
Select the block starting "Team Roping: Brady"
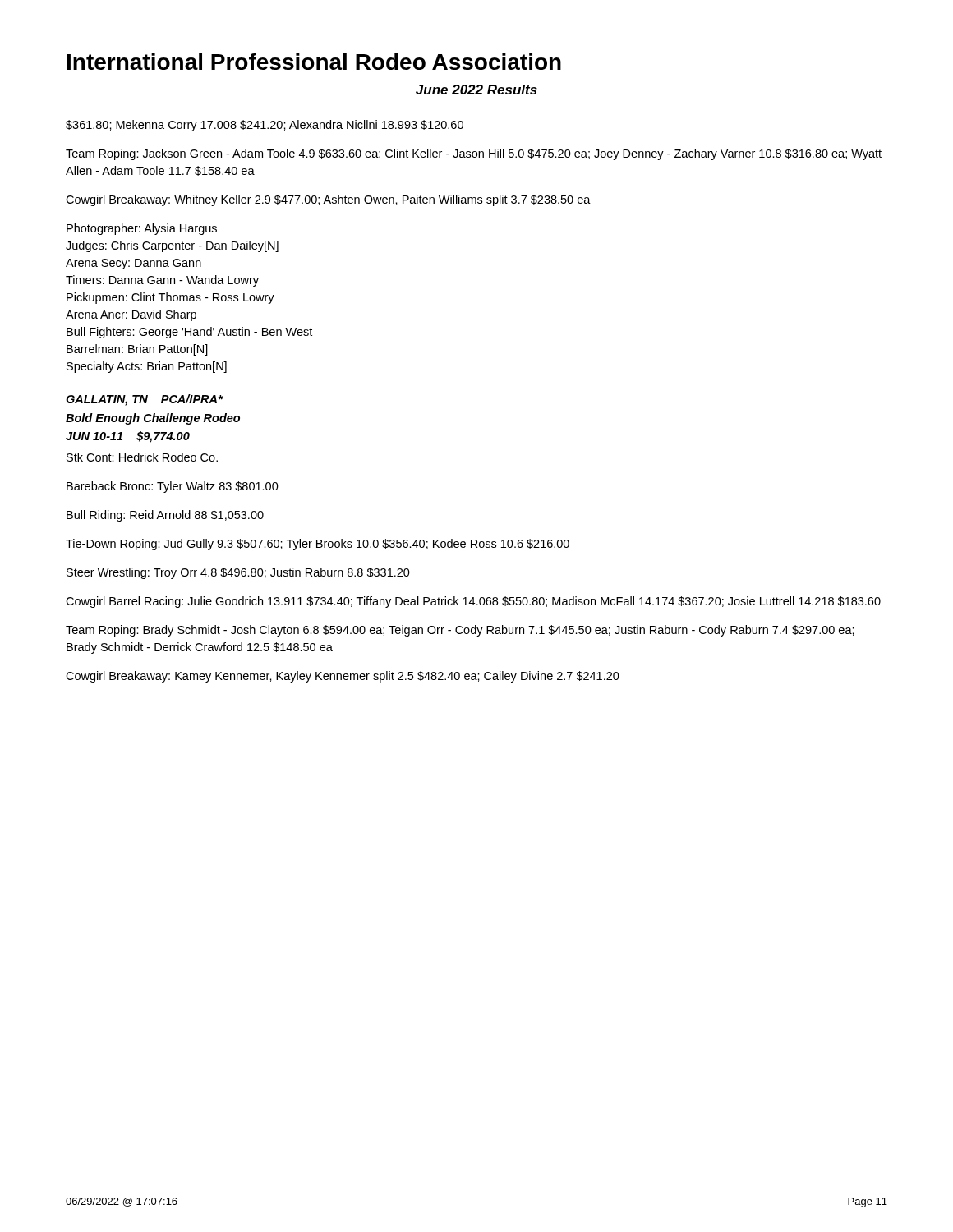[460, 638]
